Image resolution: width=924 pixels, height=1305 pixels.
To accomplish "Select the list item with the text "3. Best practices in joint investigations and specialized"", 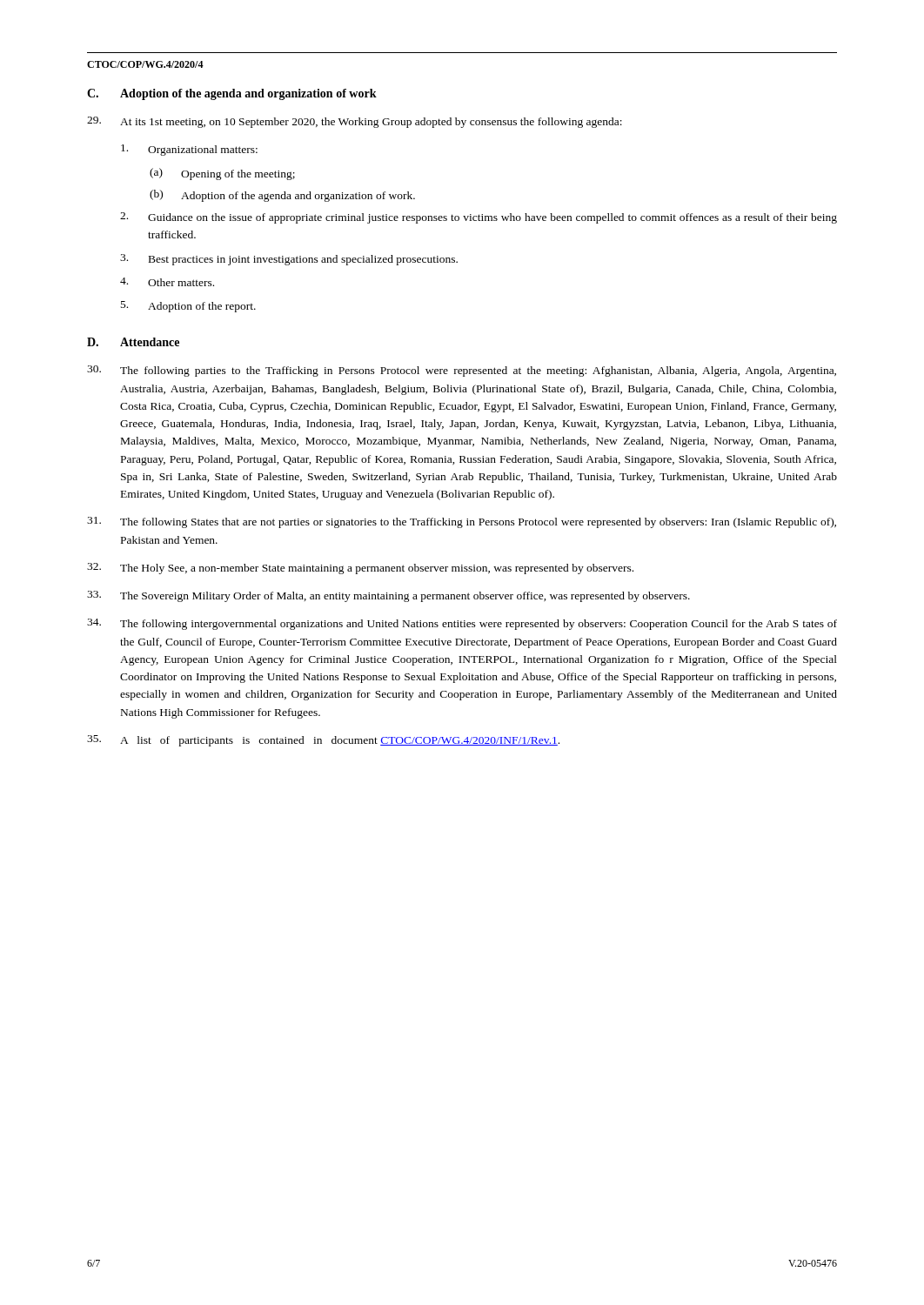I will point(289,260).
